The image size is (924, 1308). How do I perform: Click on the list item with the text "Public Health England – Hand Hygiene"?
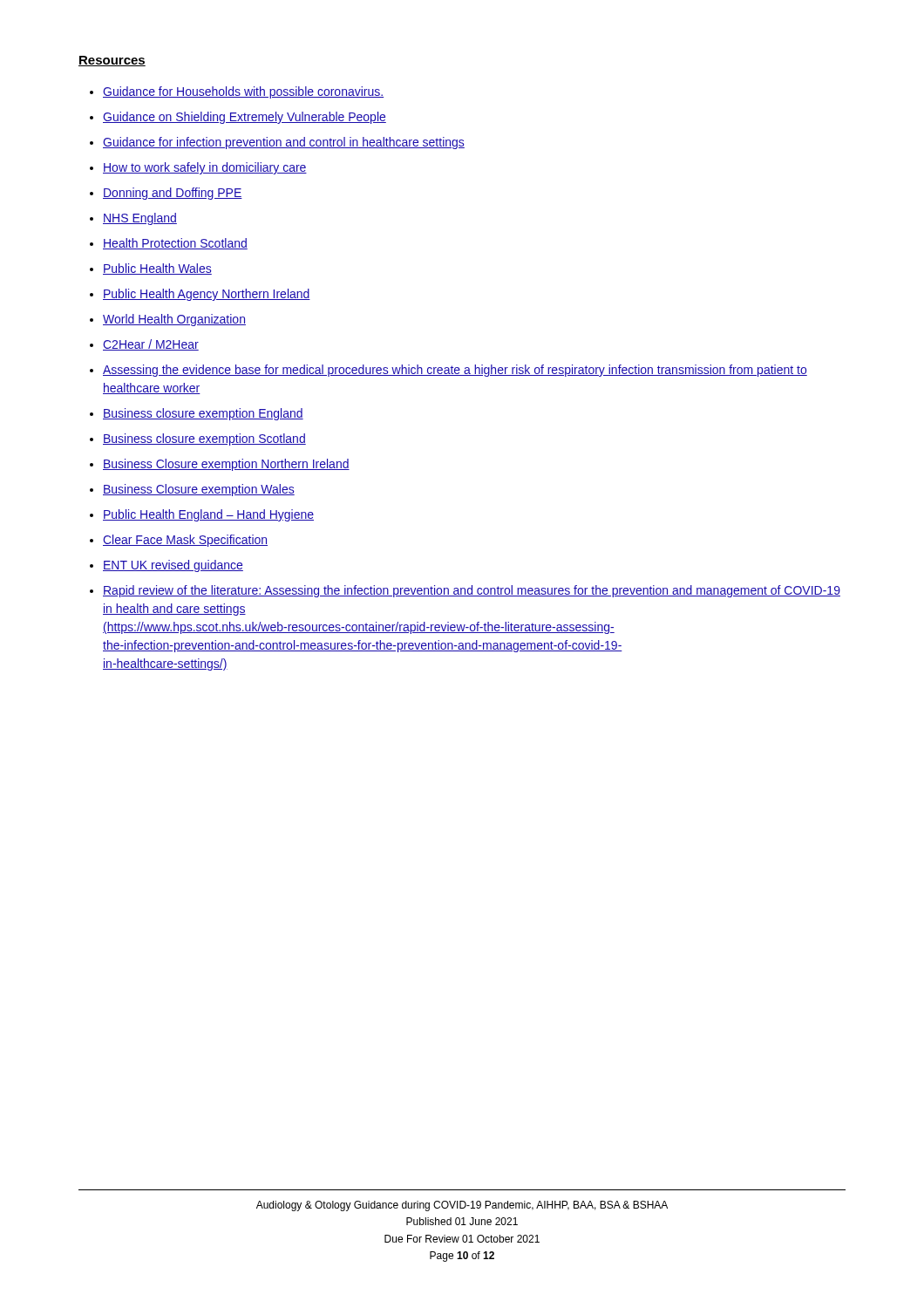pos(208,515)
